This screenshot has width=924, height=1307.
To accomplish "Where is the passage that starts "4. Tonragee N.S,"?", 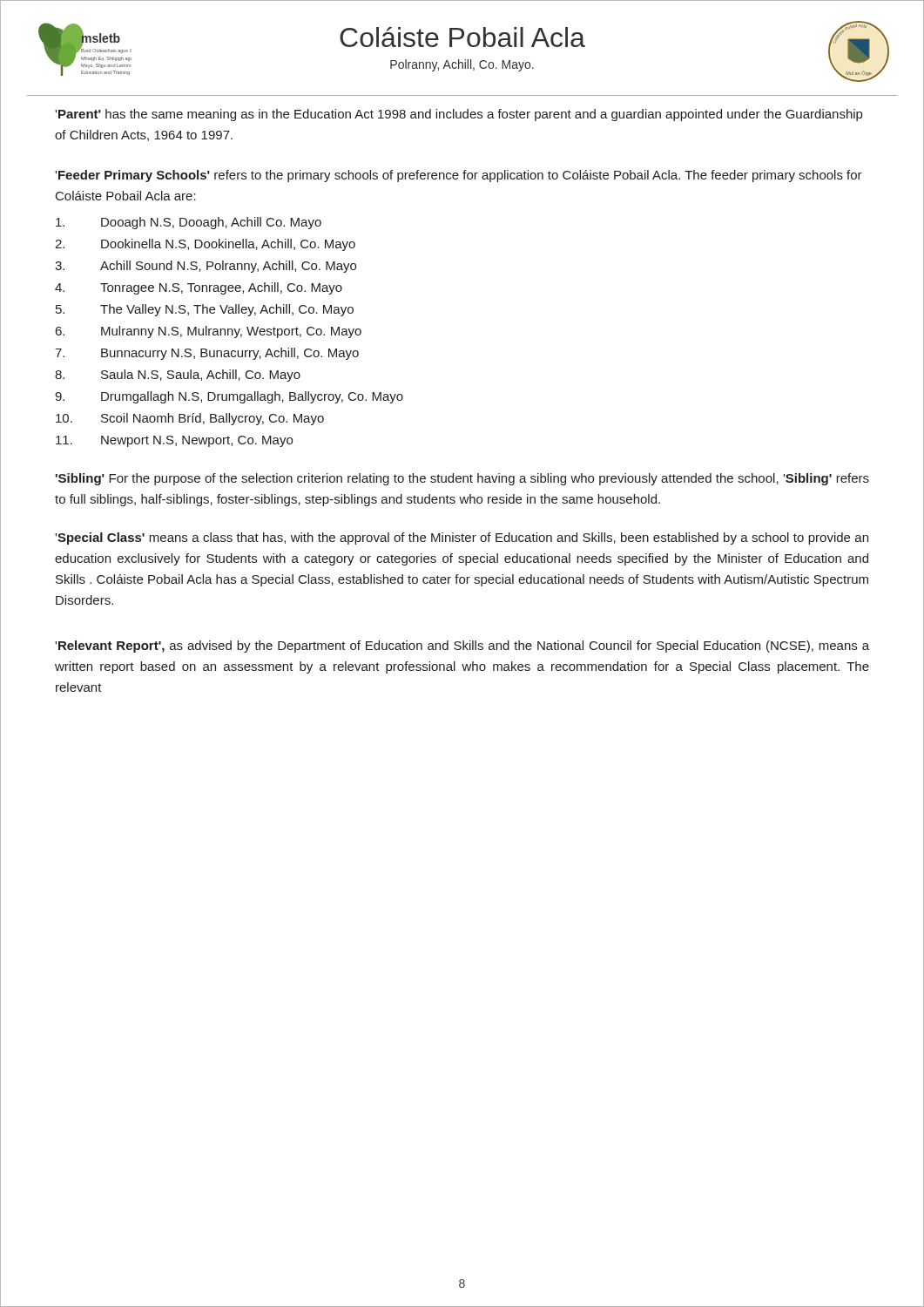I will pyautogui.click(x=199, y=288).
